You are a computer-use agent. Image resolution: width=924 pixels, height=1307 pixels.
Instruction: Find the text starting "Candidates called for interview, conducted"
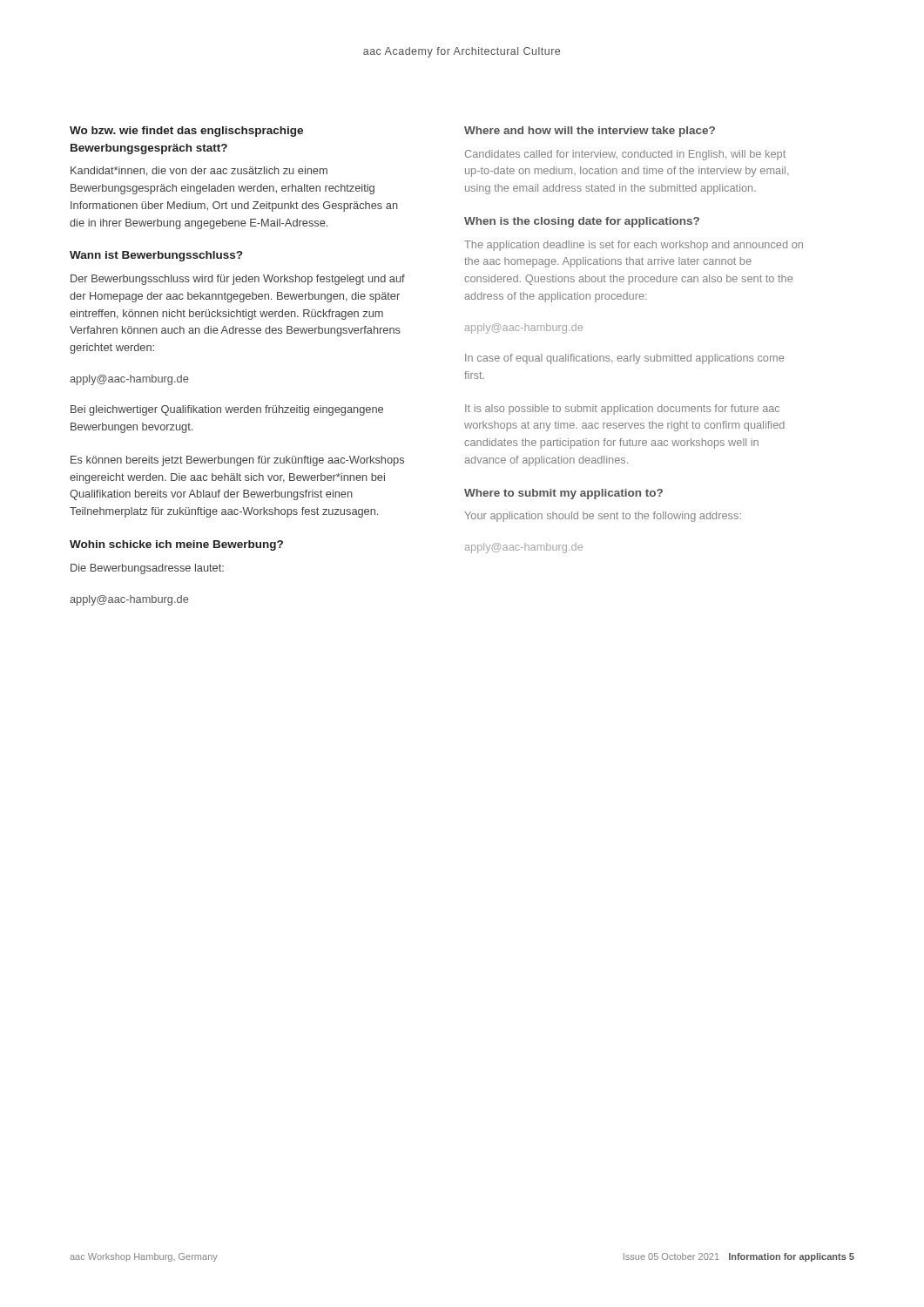[627, 171]
